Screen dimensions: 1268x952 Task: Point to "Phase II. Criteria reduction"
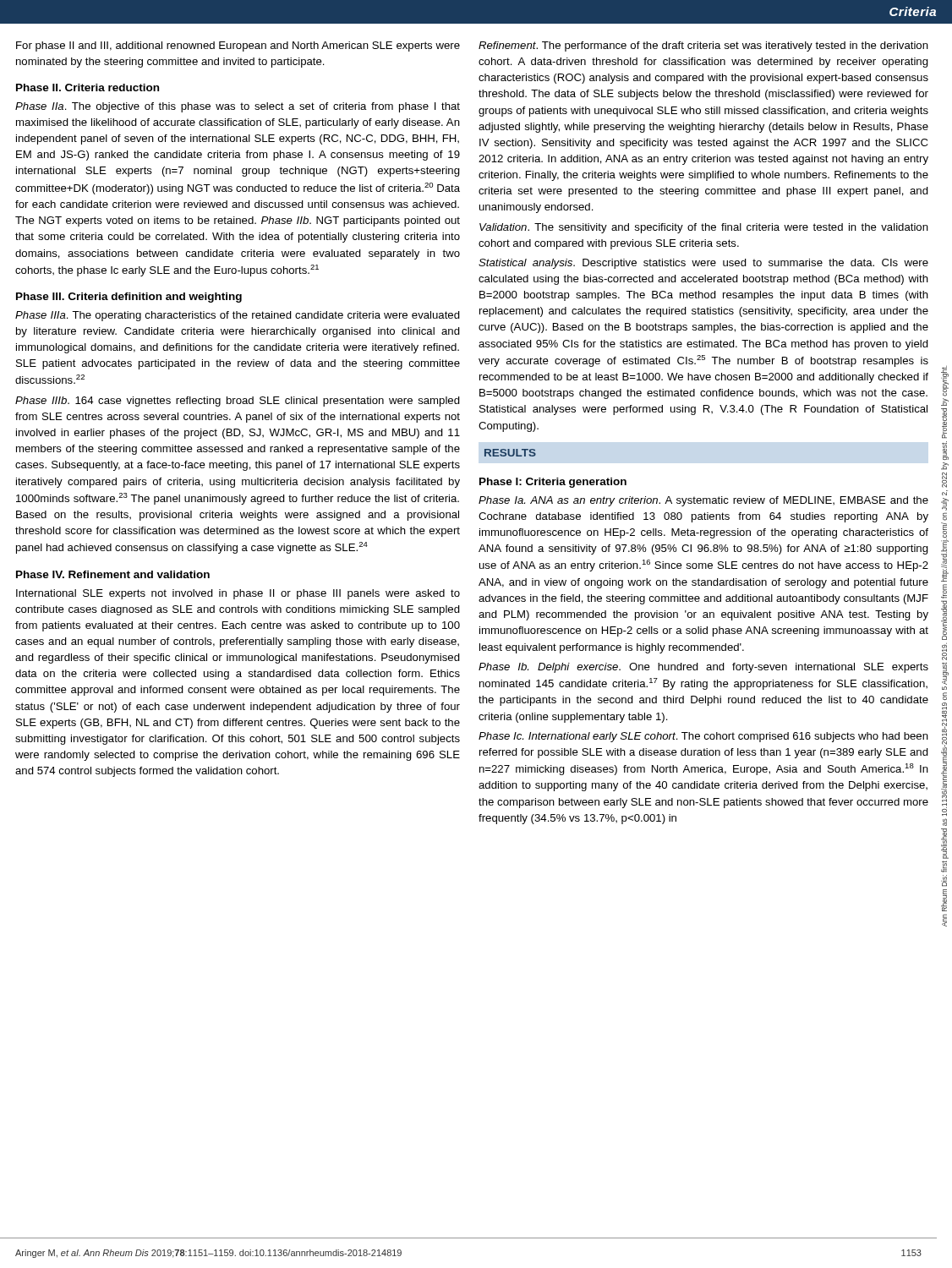(x=88, y=87)
